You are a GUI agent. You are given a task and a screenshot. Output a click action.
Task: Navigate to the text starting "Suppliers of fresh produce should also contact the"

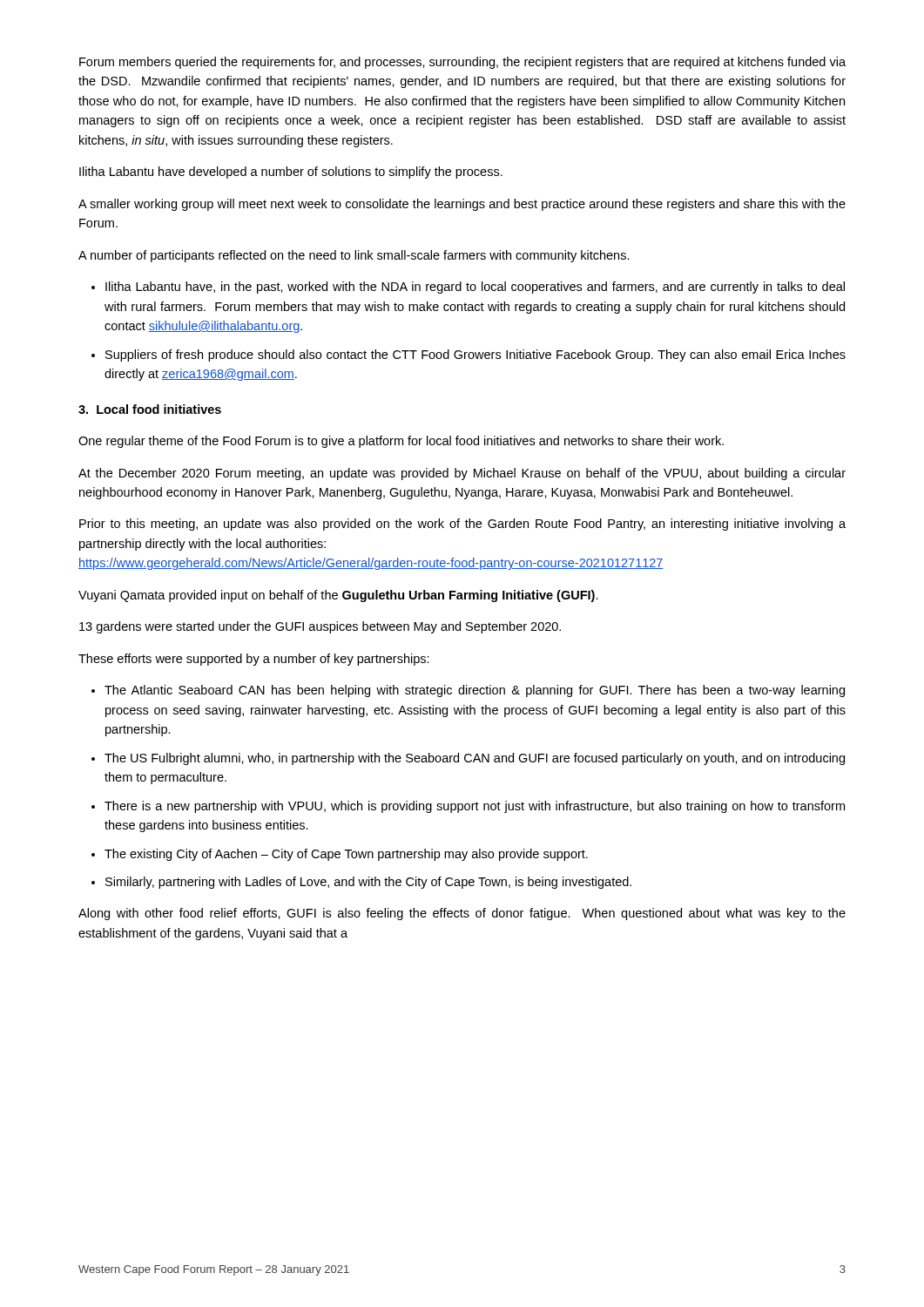click(x=475, y=364)
